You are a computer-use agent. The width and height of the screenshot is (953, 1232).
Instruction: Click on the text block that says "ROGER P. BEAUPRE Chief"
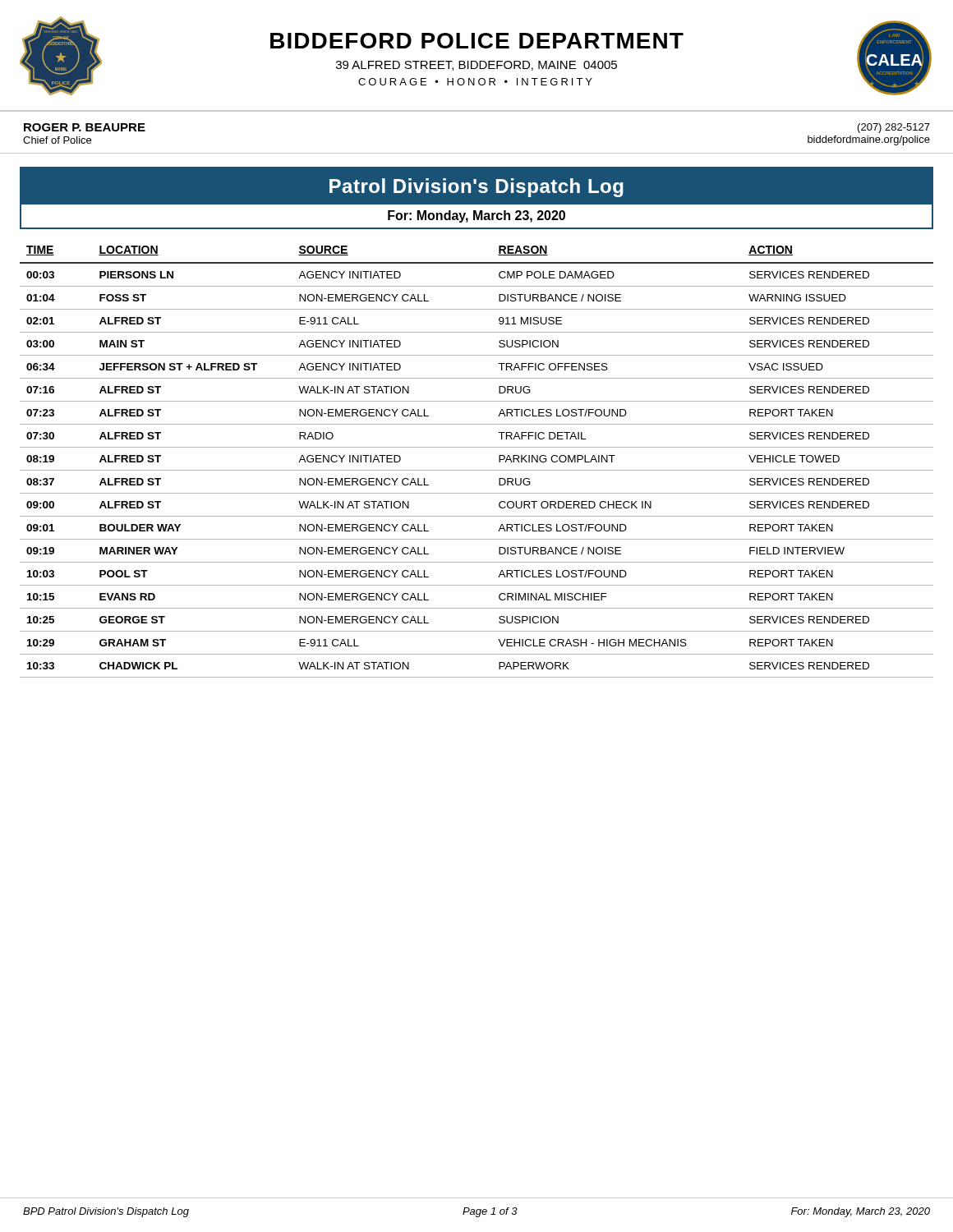click(84, 133)
